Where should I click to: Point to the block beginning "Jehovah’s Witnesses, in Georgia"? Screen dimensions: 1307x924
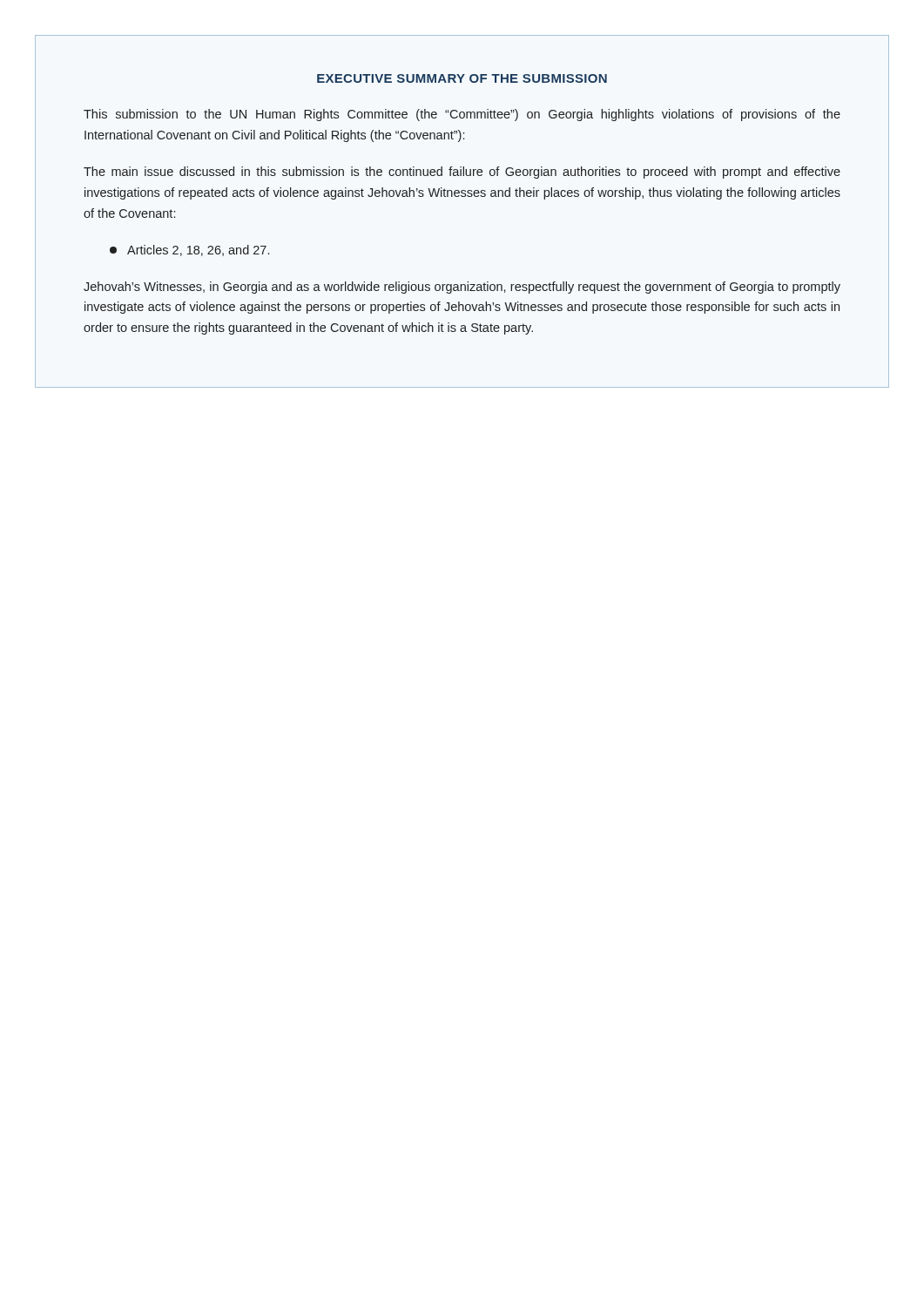462,307
